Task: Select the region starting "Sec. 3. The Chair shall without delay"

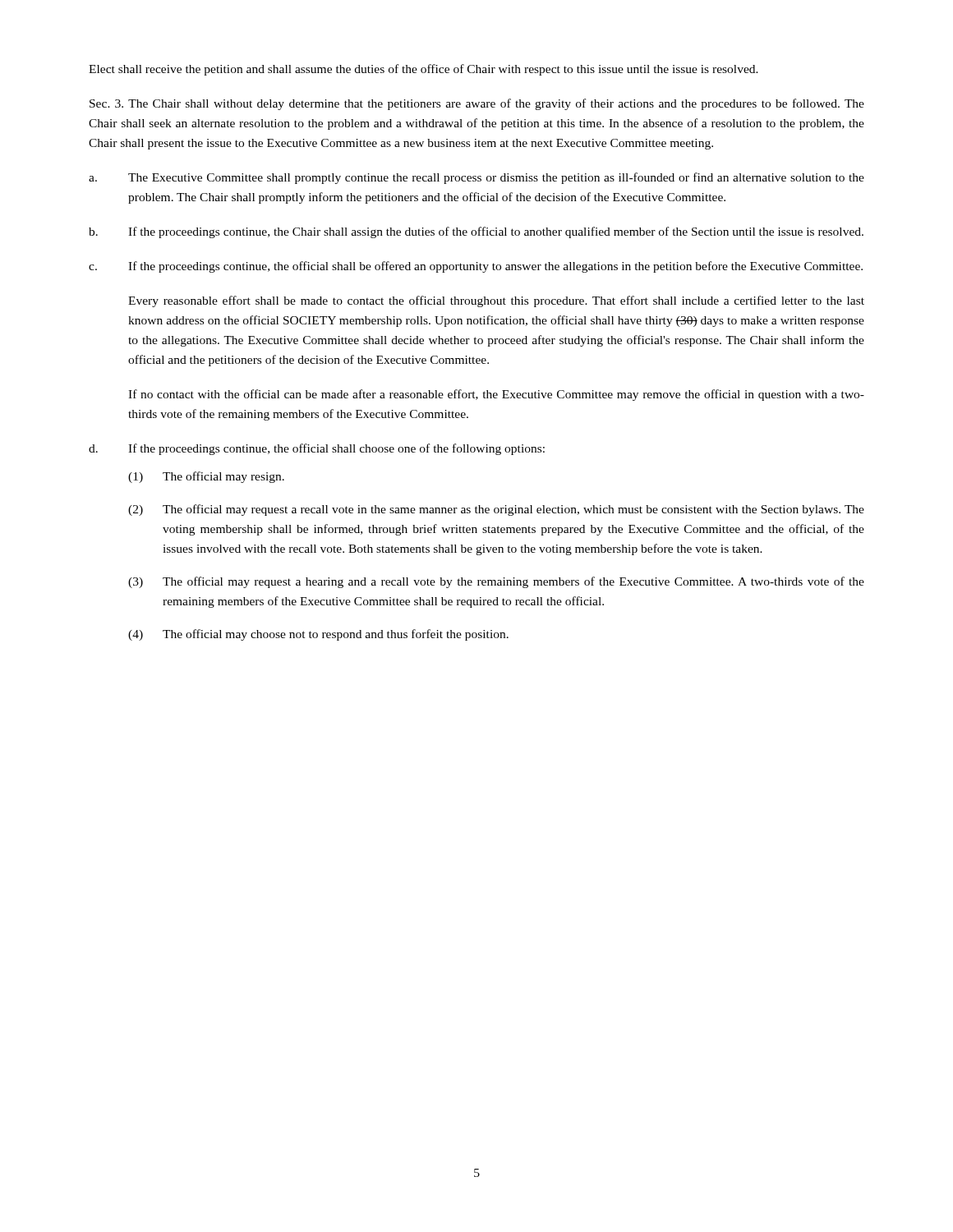Action: coord(476,123)
